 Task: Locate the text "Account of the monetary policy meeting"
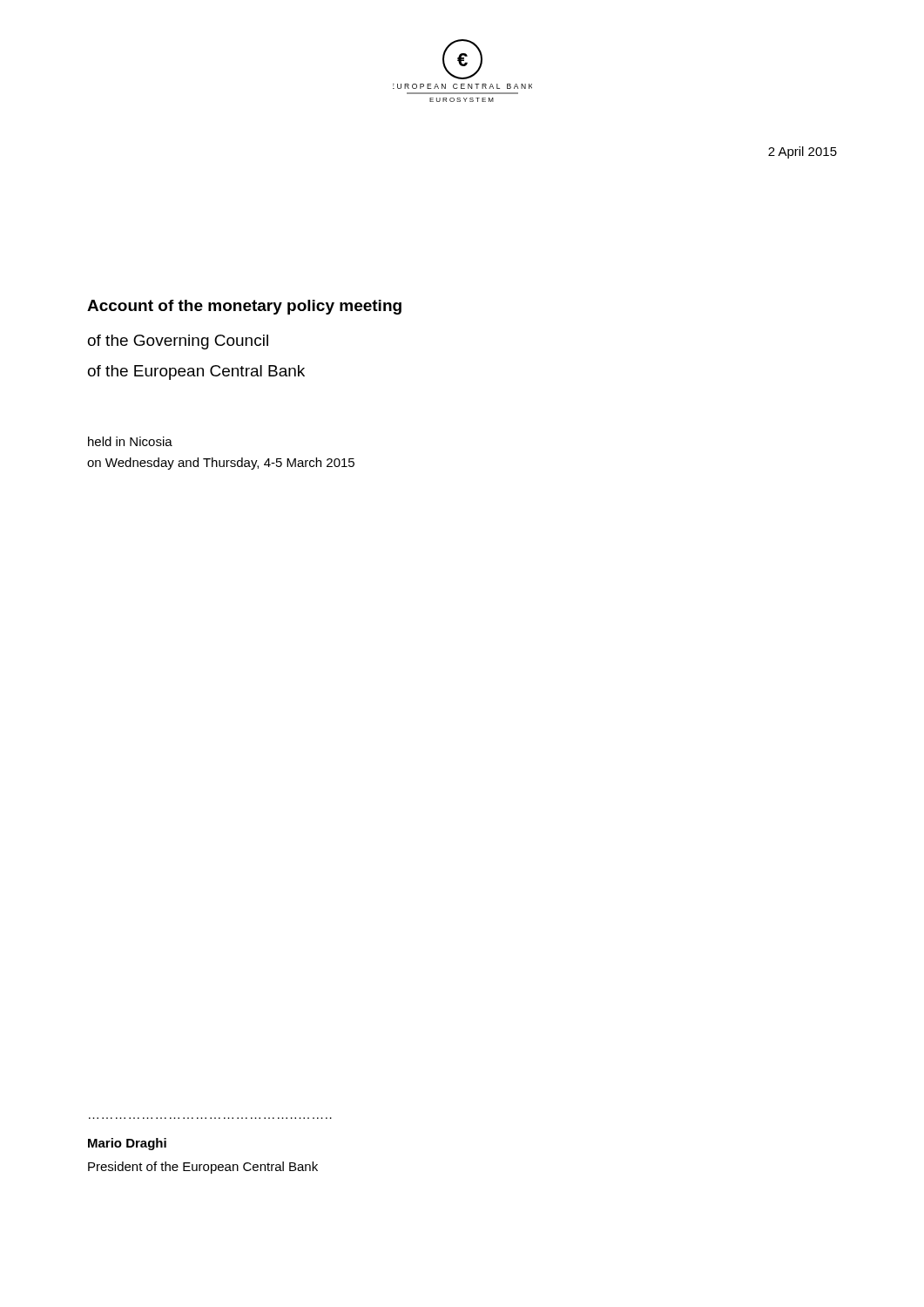tap(245, 305)
